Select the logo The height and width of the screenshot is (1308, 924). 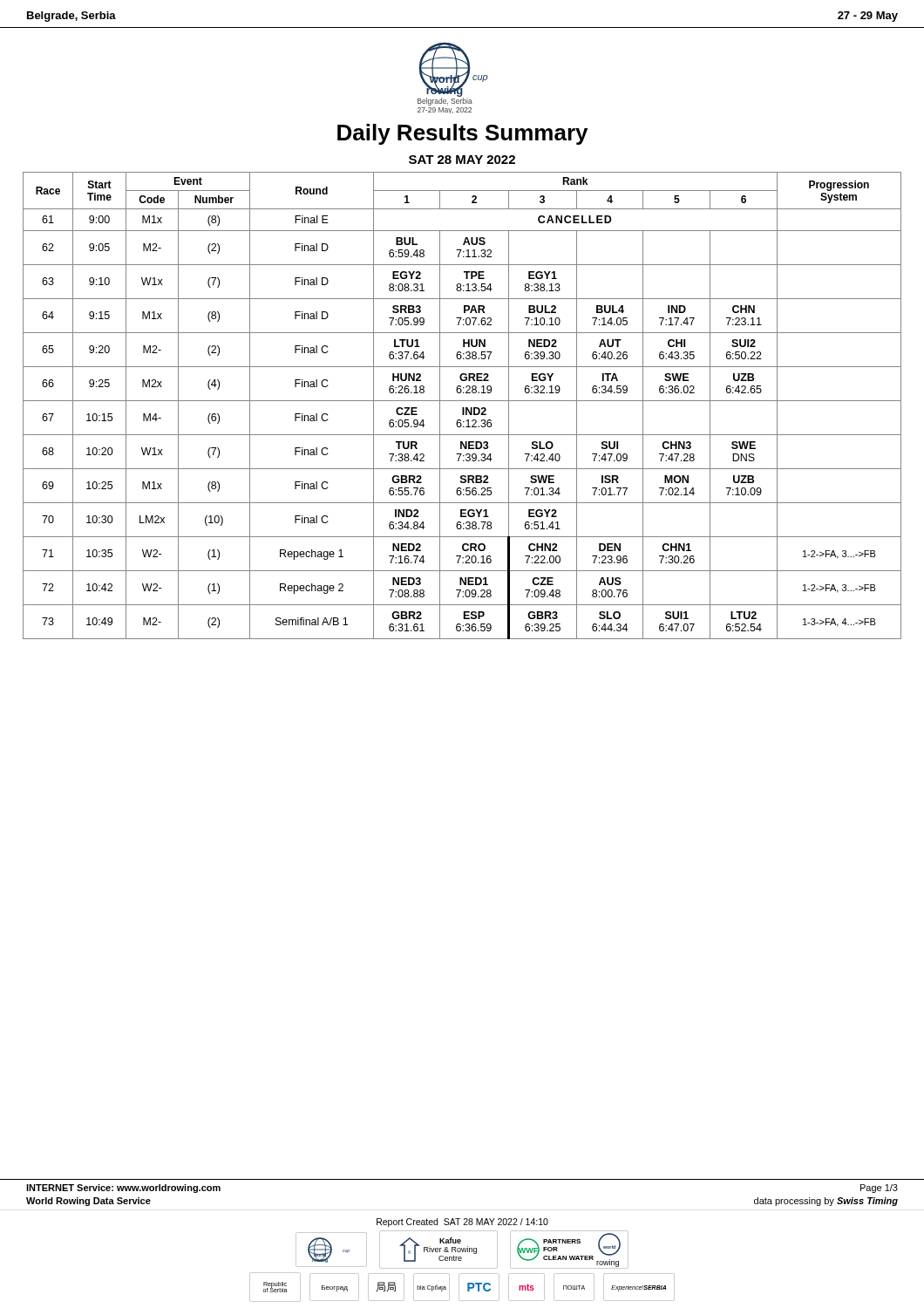(462, 72)
